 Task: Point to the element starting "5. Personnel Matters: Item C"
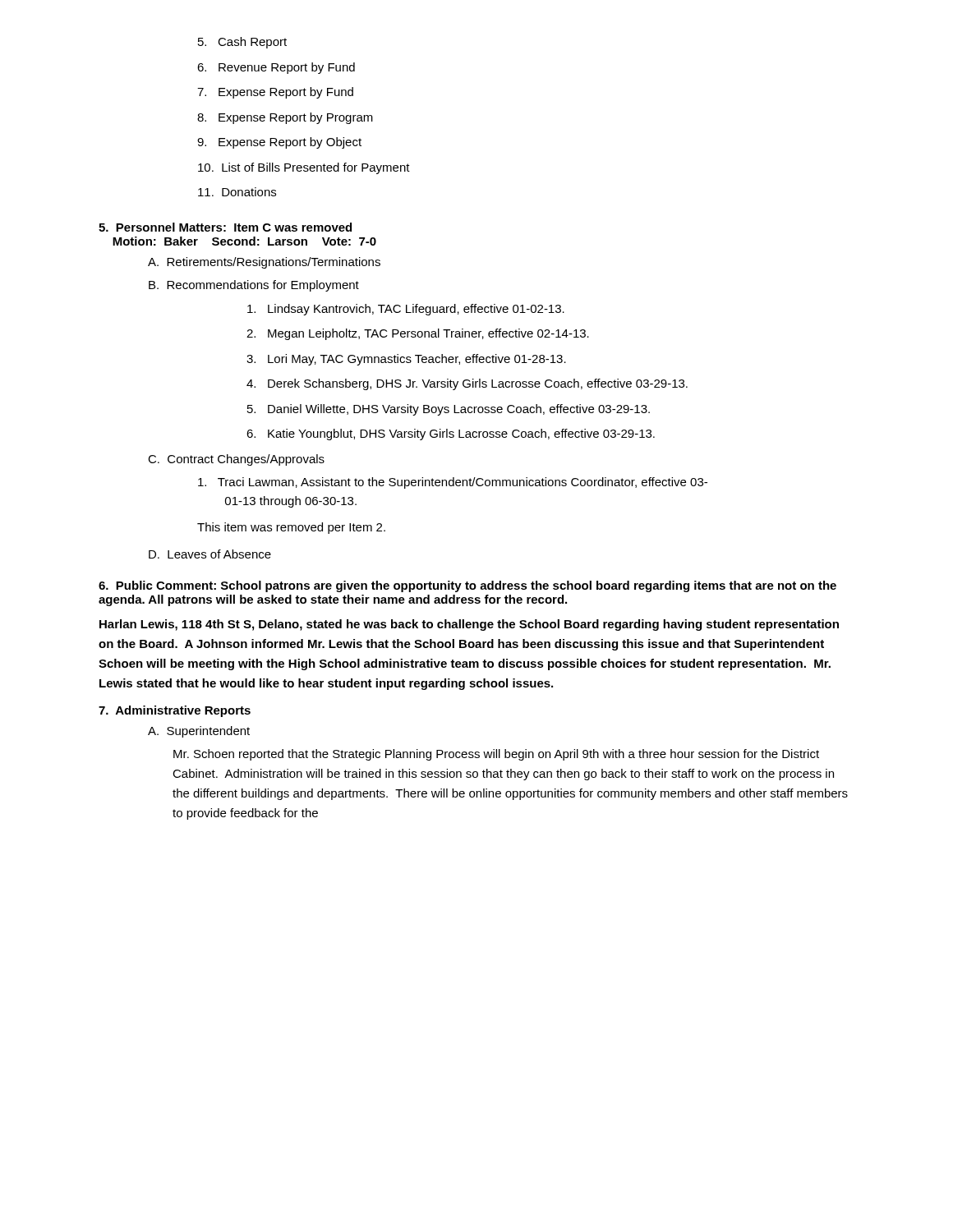(x=237, y=234)
